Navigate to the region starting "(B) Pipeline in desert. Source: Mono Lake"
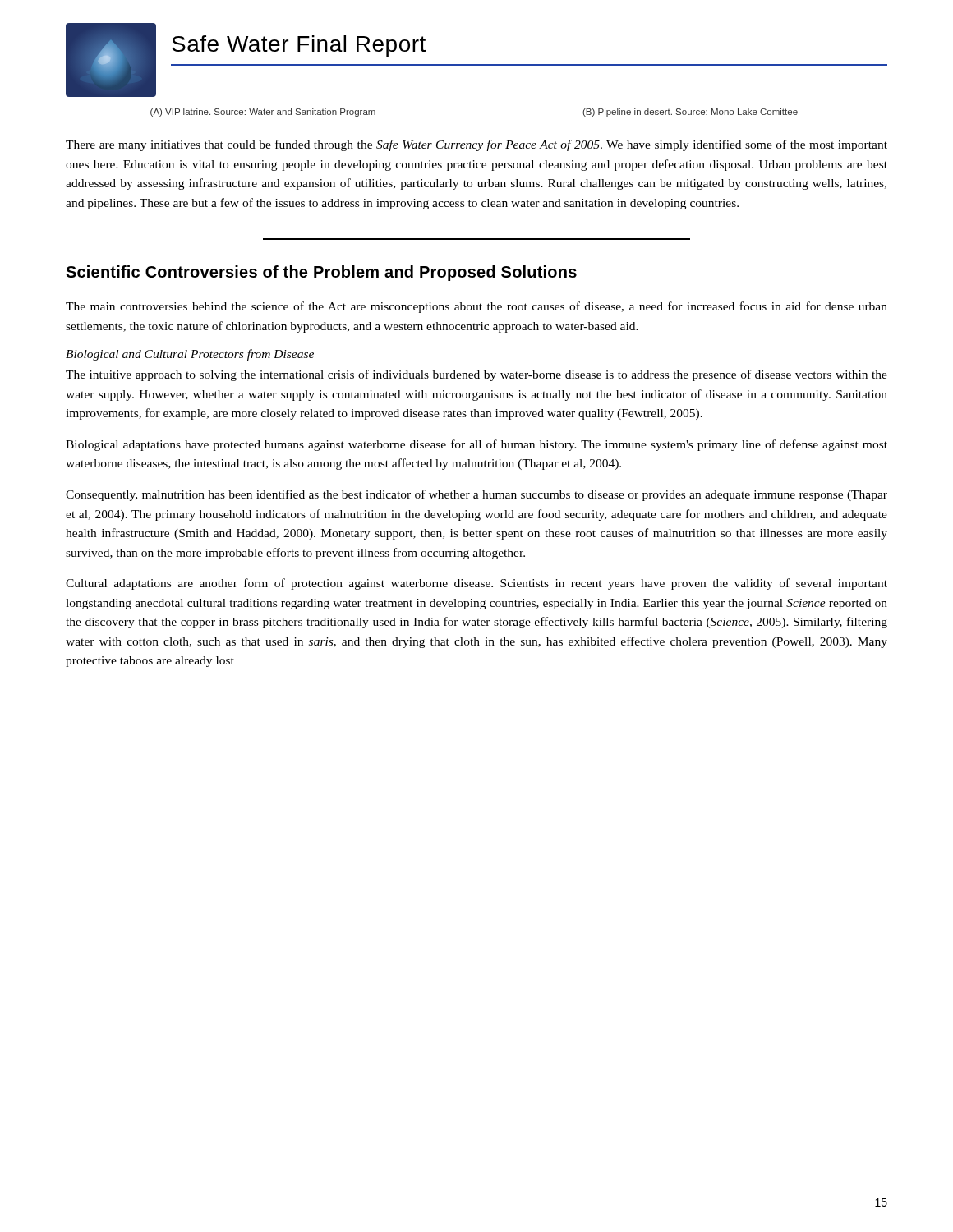Viewport: 953px width, 1232px height. pyautogui.click(x=690, y=112)
